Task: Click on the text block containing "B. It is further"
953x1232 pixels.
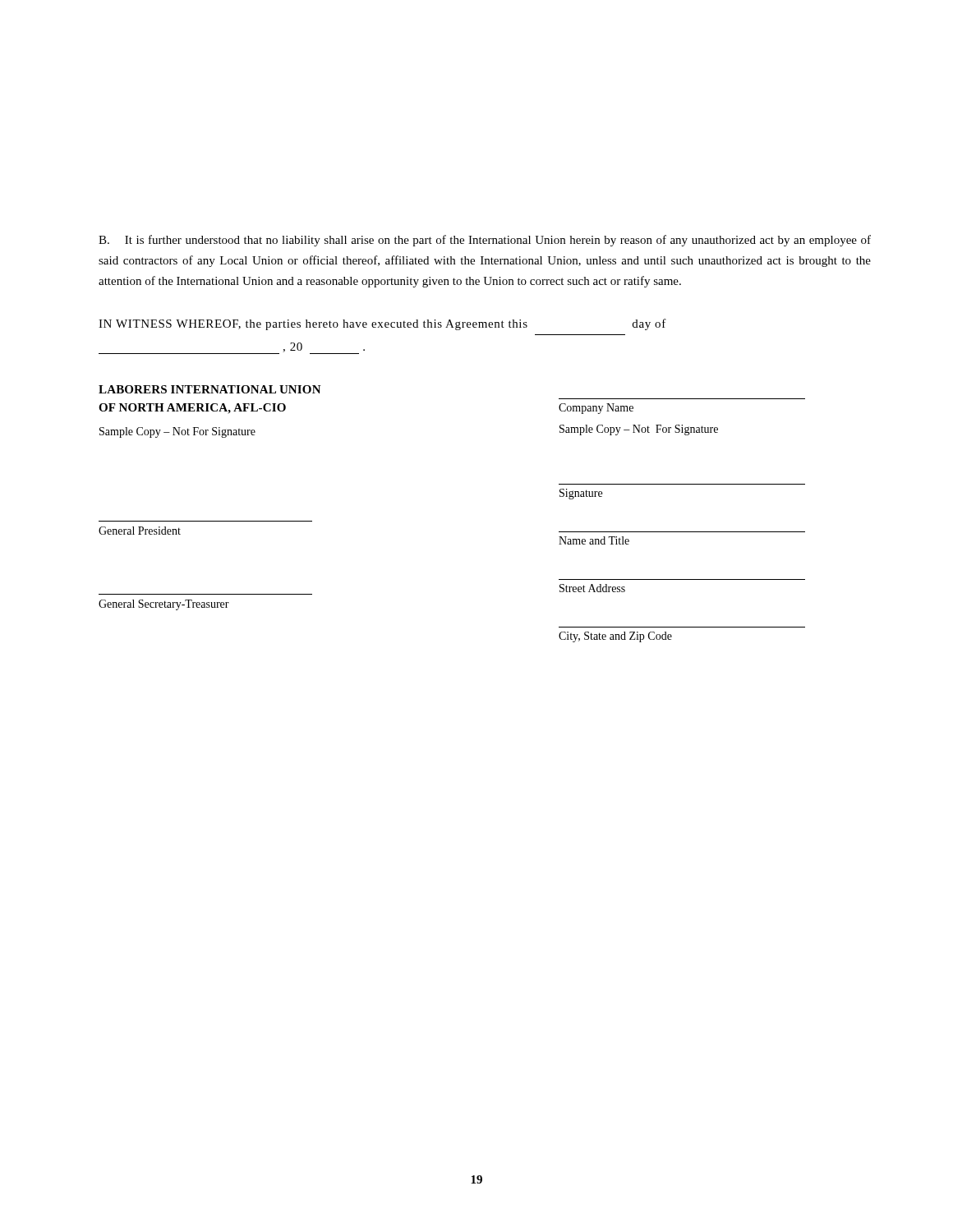Action: [485, 260]
